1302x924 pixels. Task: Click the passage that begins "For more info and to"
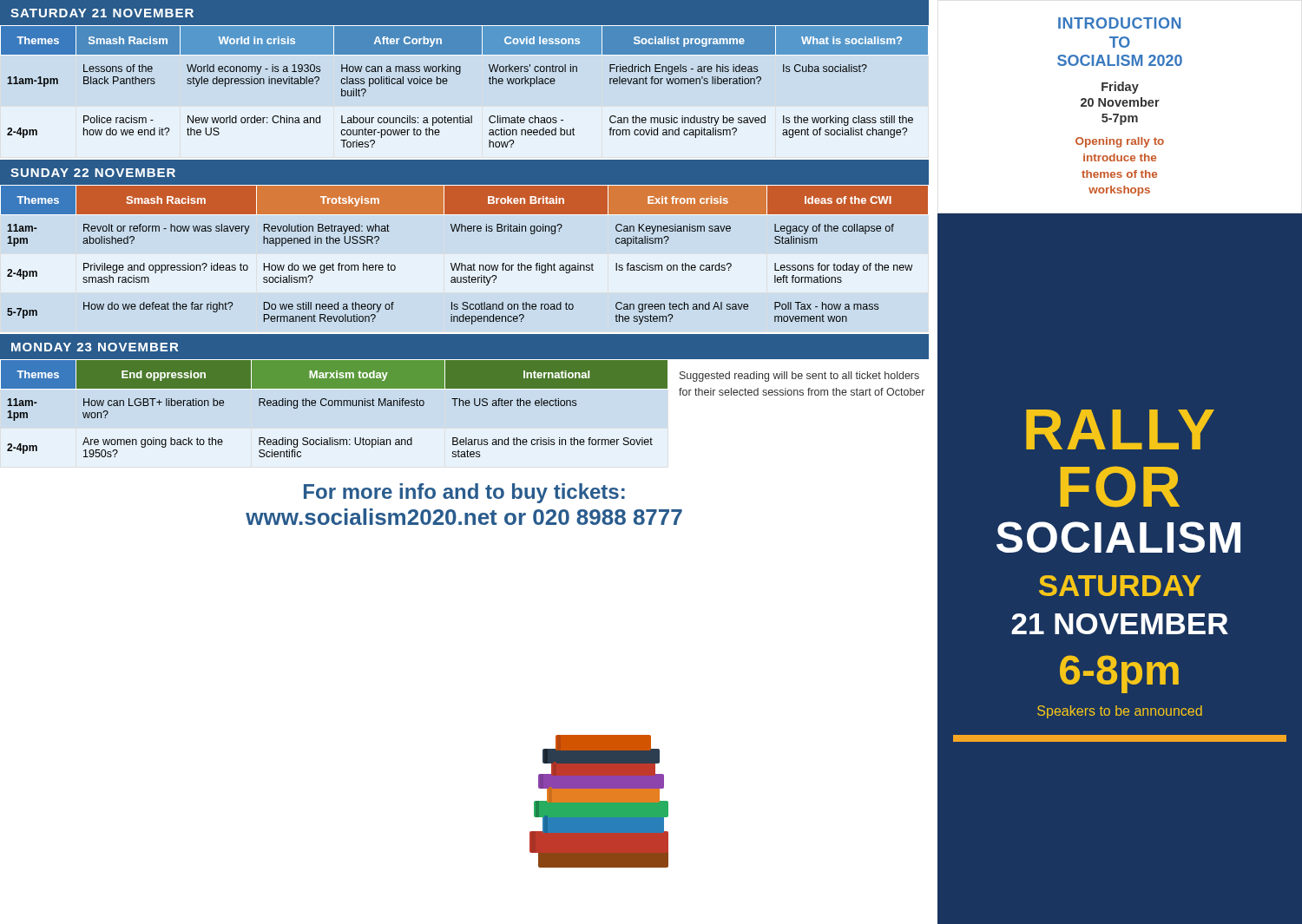coord(464,505)
